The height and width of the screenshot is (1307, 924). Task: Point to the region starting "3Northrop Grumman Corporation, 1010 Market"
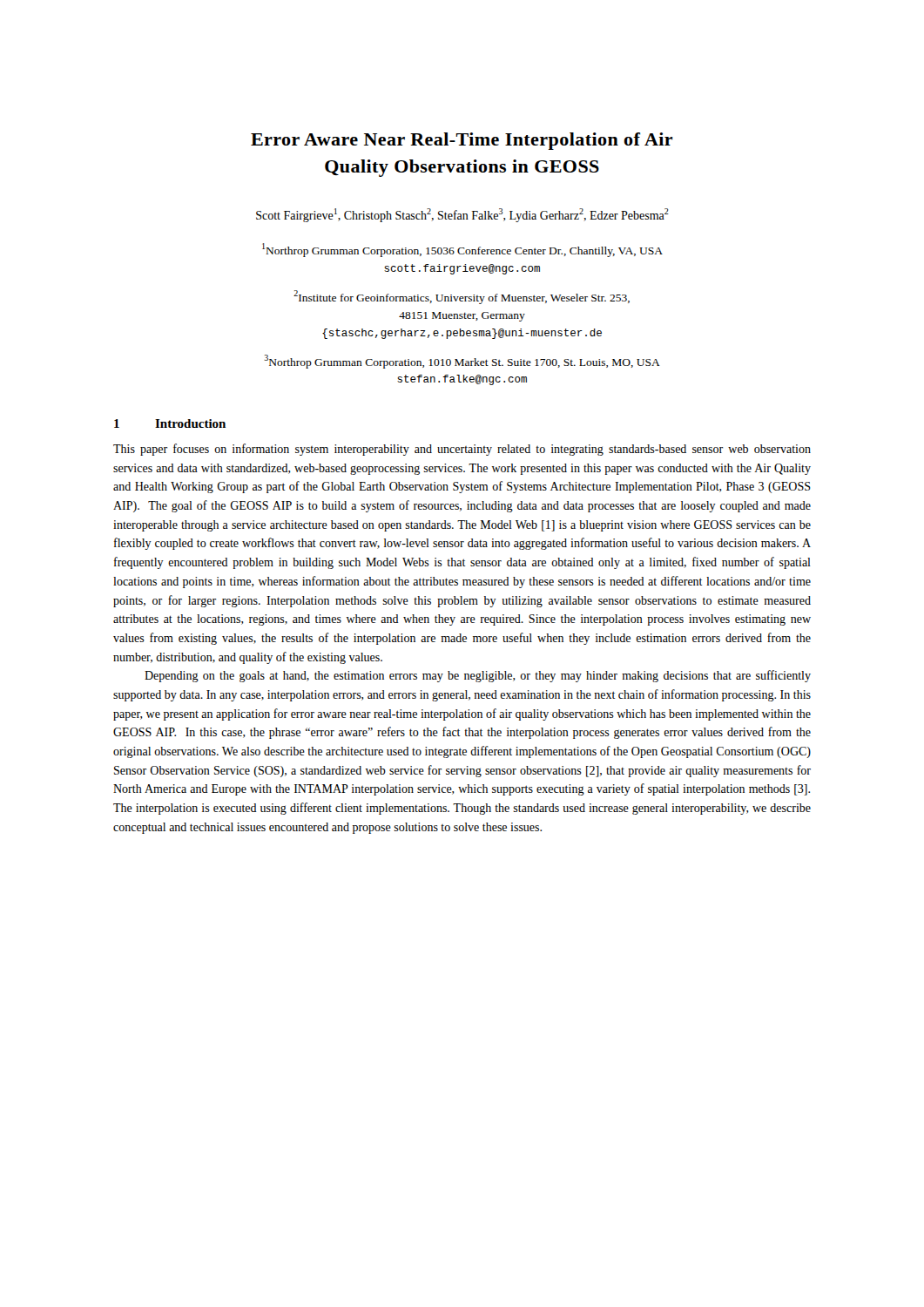462,369
